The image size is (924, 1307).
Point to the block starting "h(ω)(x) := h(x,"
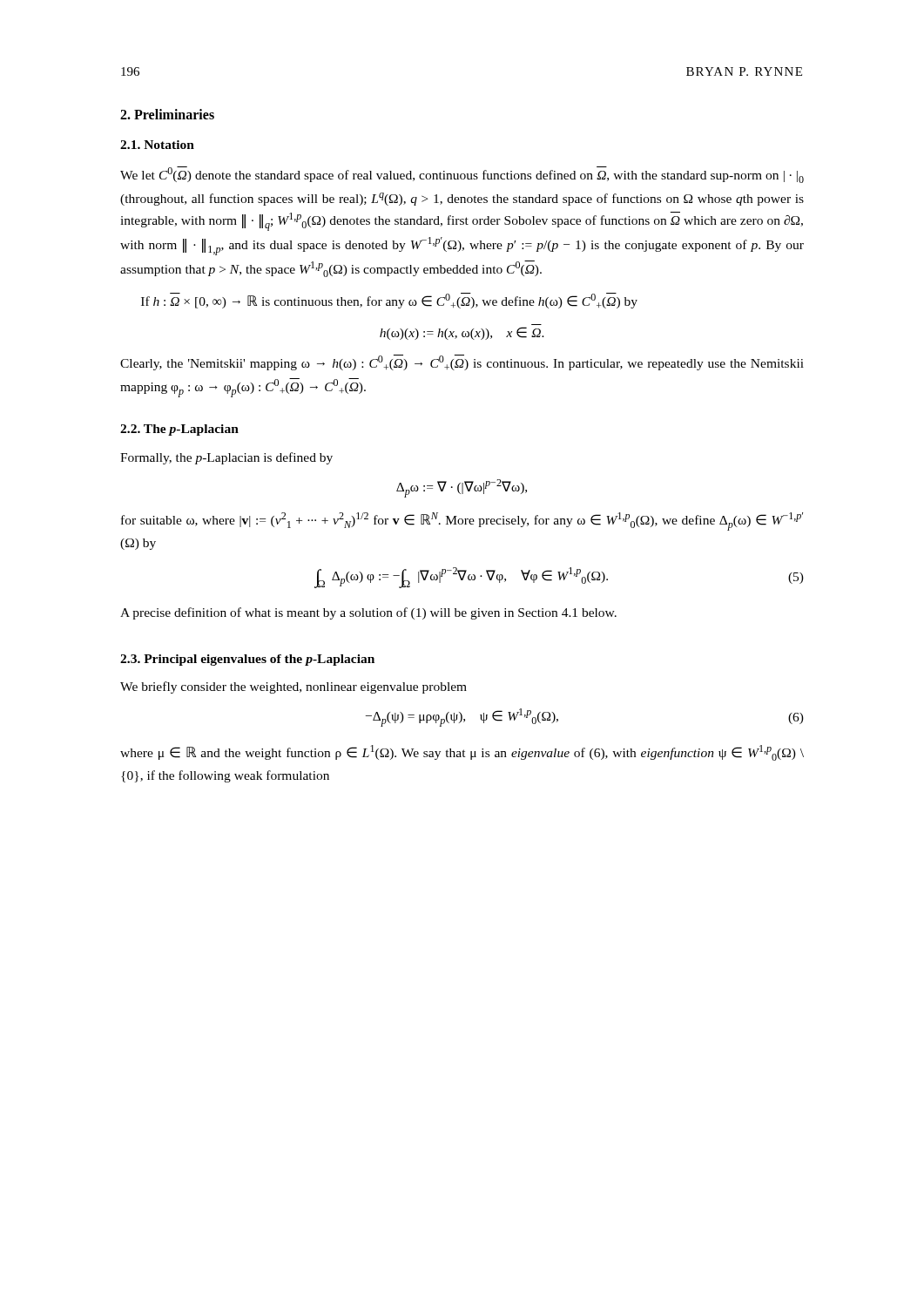(x=462, y=333)
